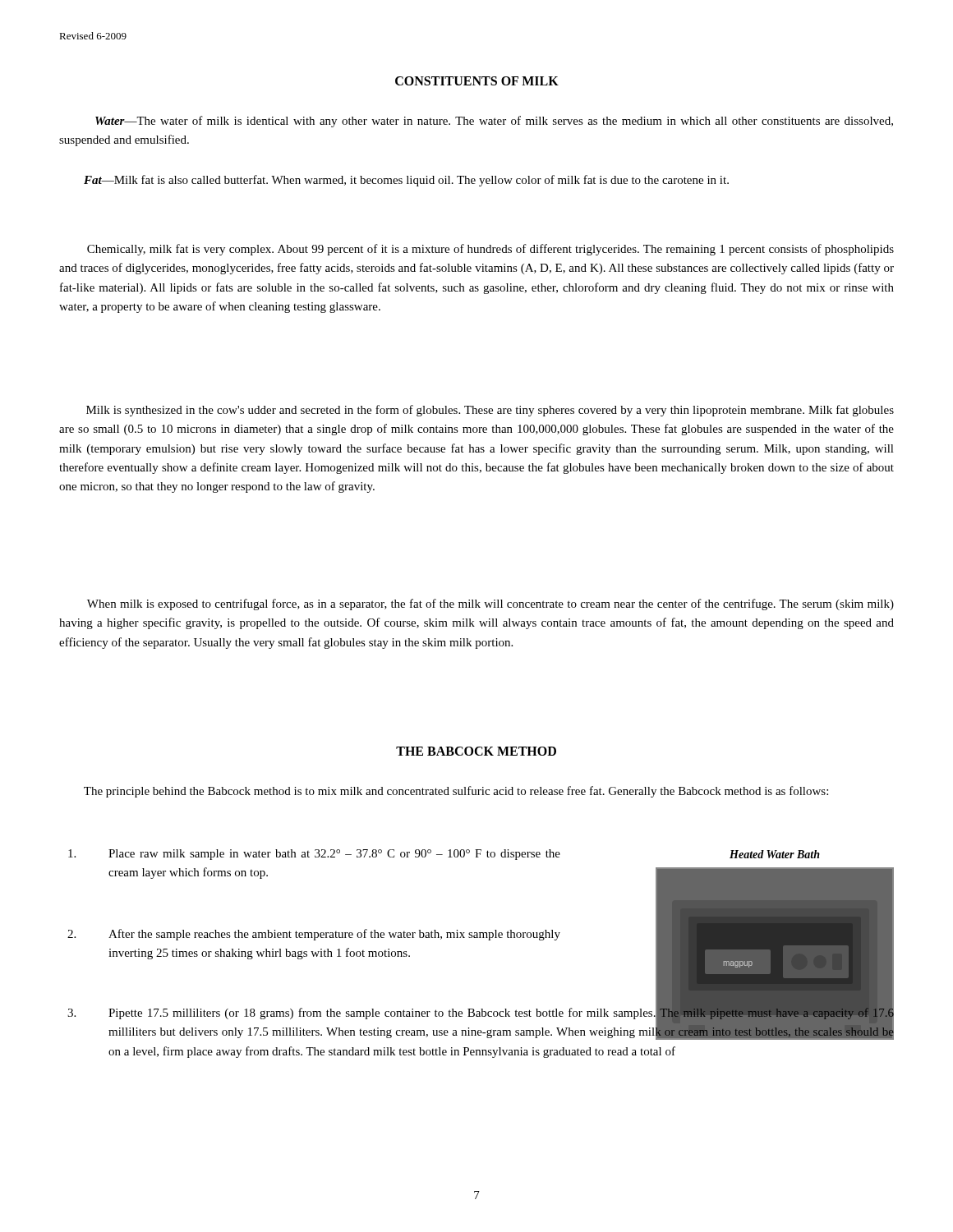The width and height of the screenshot is (953, 1232).
Task: Click on the text starting "THE BABCOCK METHOD"
Action: [476, 751]
